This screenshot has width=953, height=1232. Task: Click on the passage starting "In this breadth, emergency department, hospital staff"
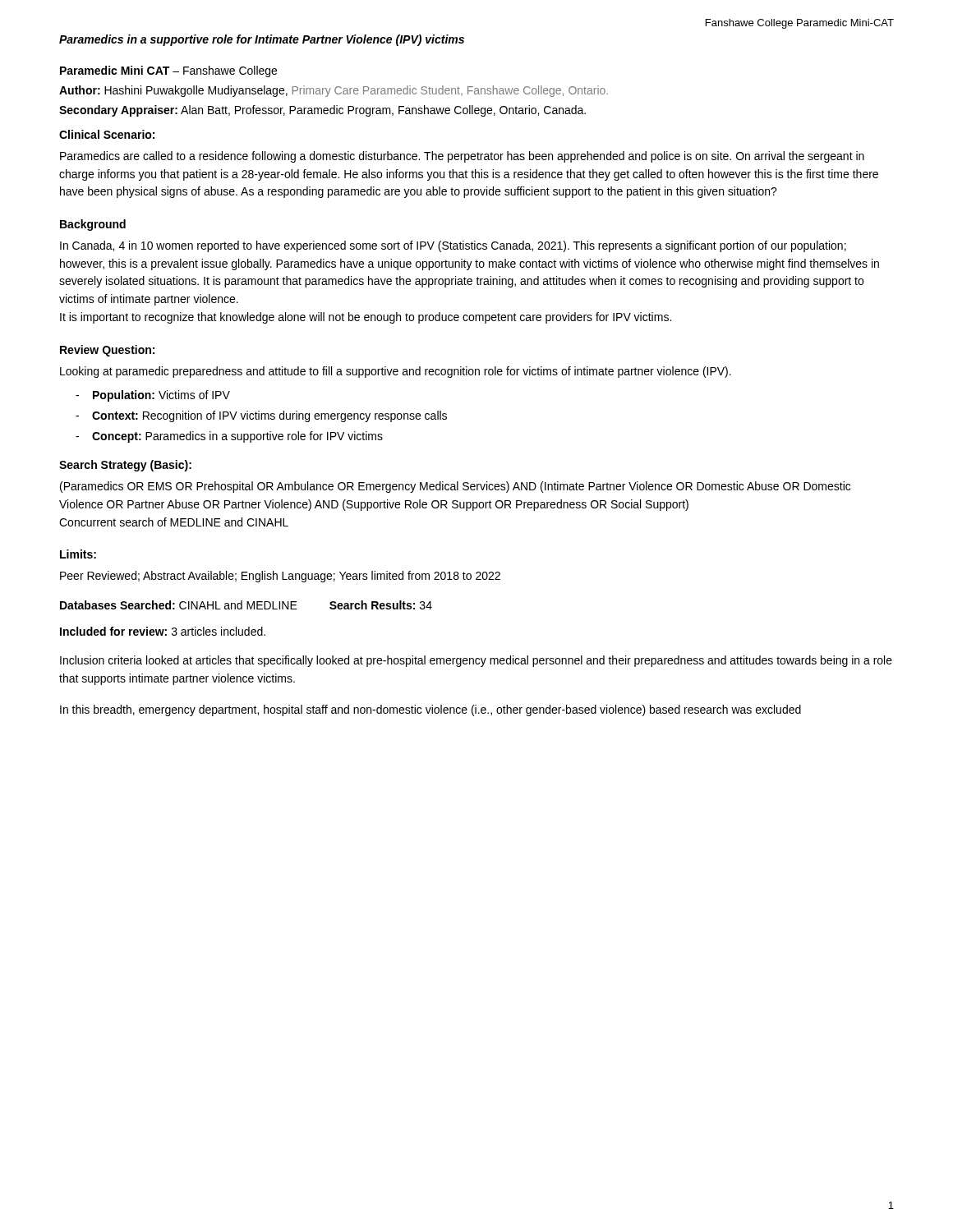430,709
